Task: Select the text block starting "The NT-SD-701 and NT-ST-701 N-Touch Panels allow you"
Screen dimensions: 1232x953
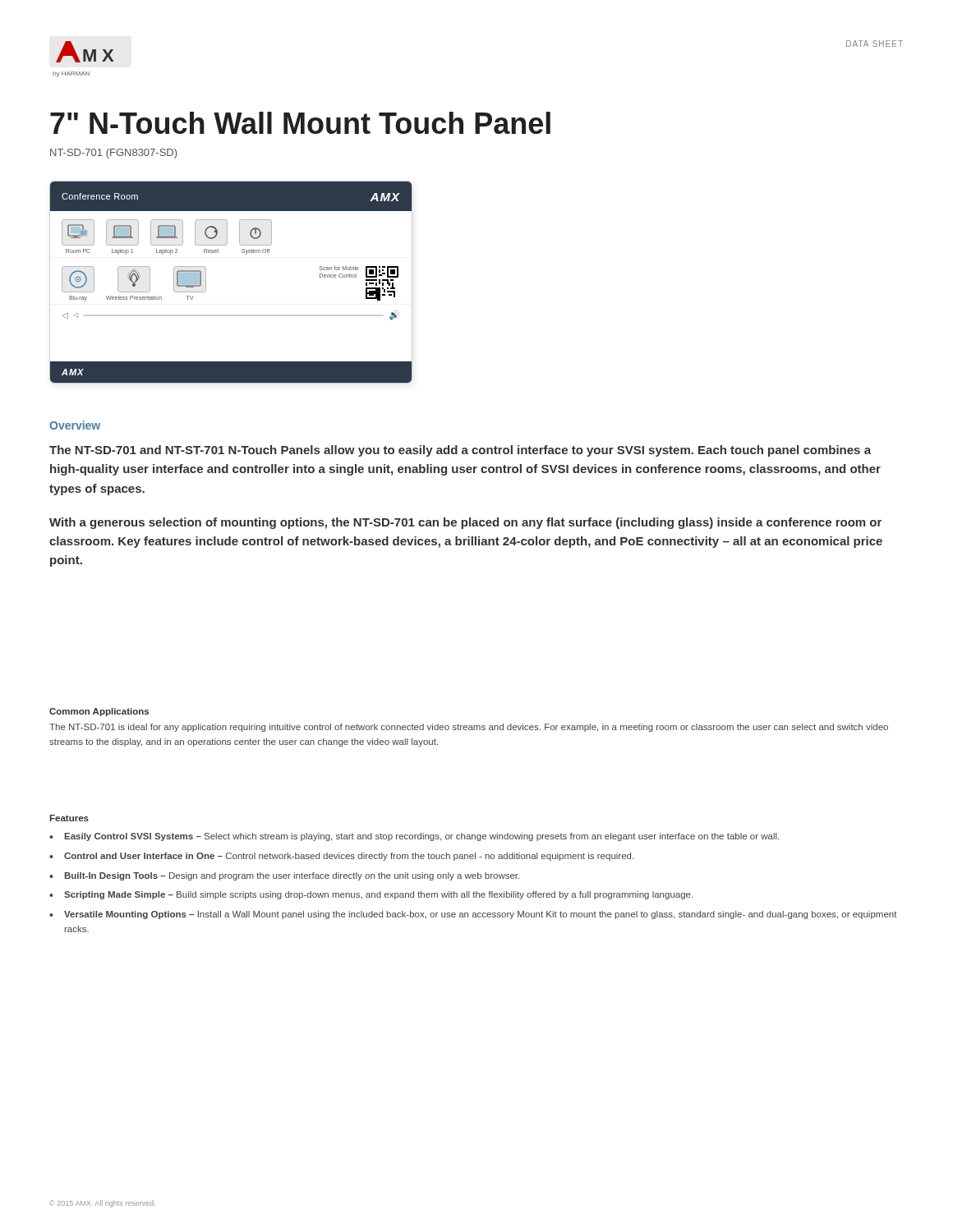Action: [x=476, y=469]
